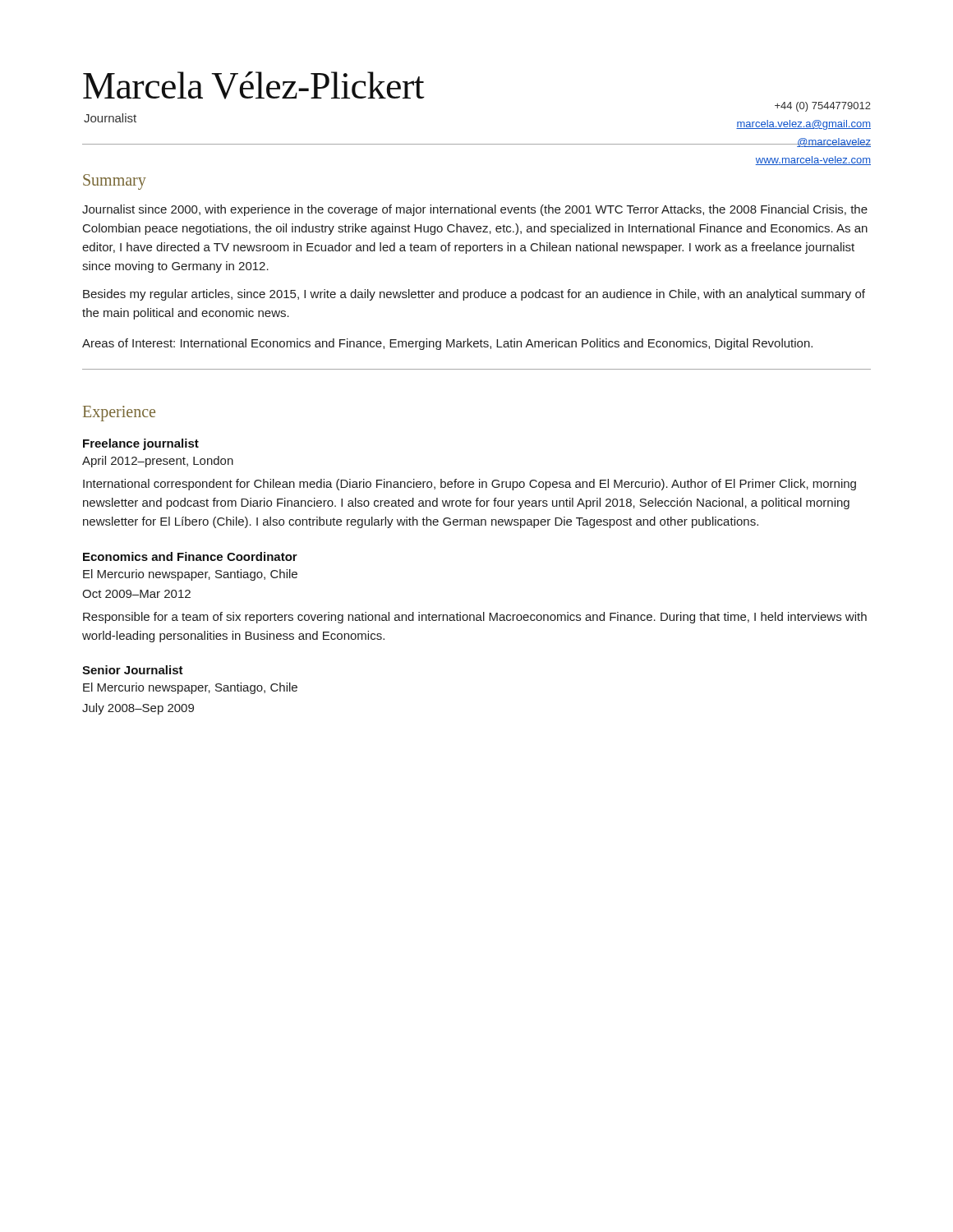Where is the passage that starts "El Mercurio newspaper, Santiago, Chile July 2008–Sep"?
Image resolution: width=953 pixels, height=1232 pixels.
[190, 688]
